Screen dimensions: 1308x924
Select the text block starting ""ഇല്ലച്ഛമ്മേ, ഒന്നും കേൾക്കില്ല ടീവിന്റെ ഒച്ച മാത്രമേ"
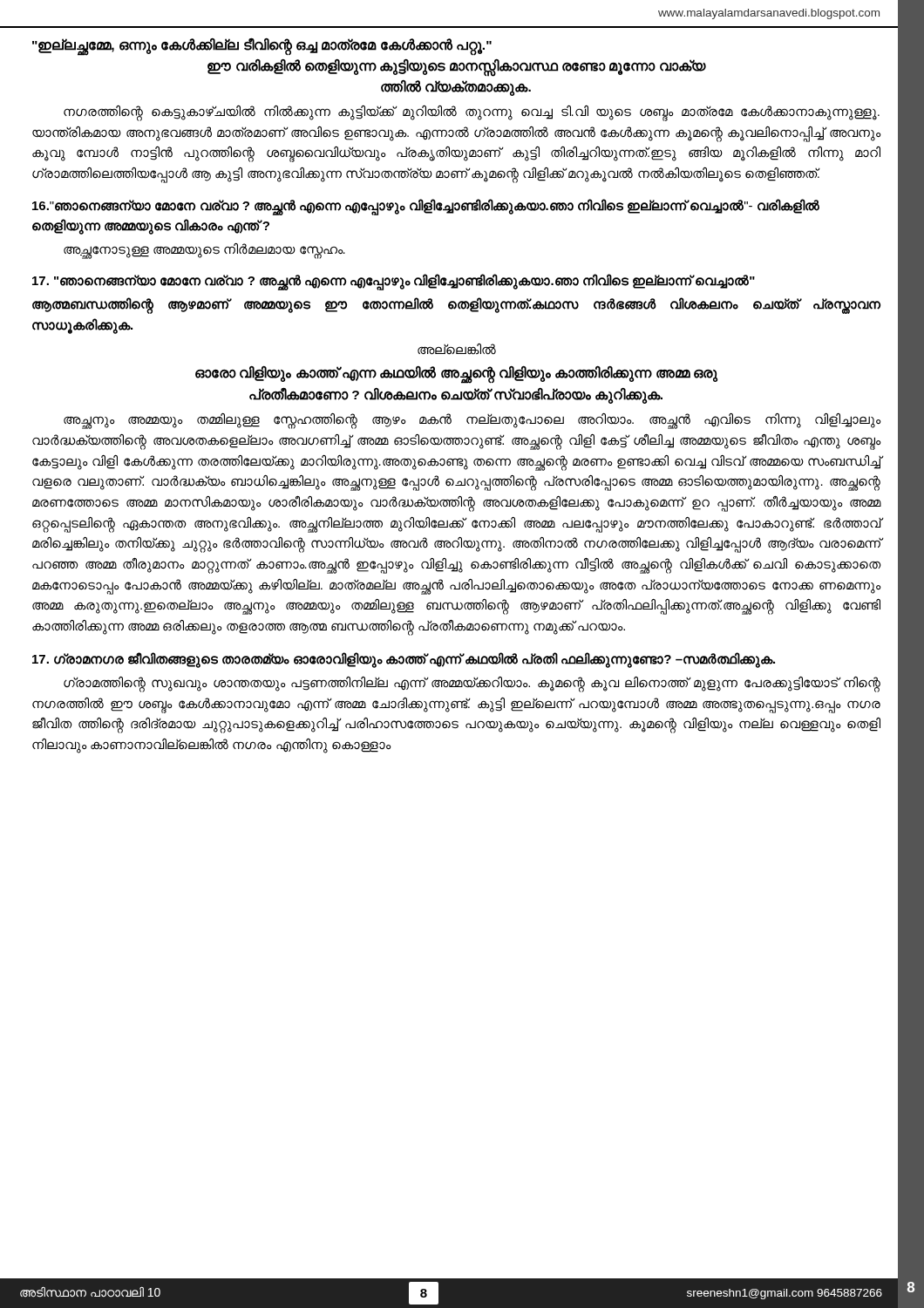click(x=456, y=66)
